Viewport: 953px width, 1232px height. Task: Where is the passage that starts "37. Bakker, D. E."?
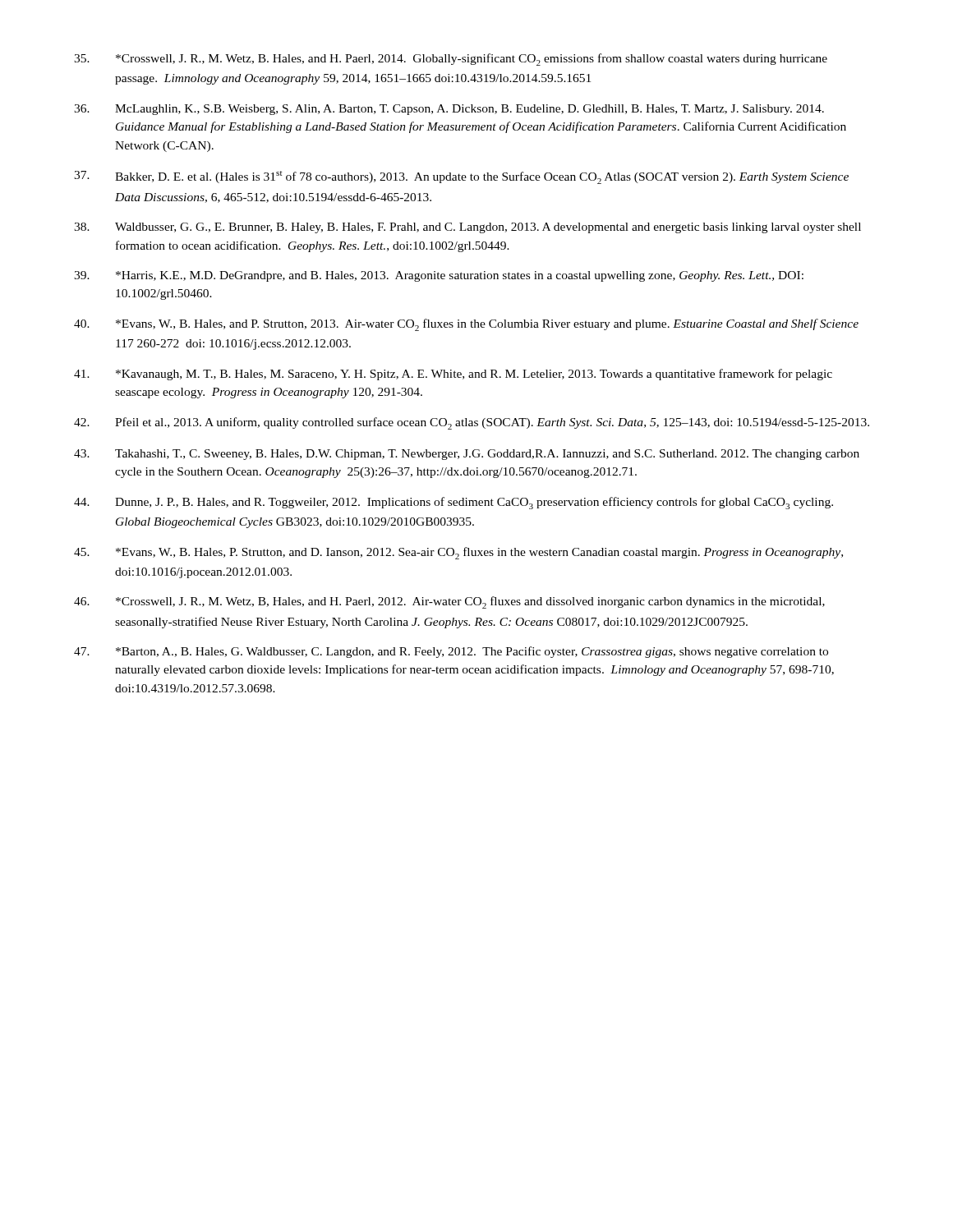tap(472, 186)
